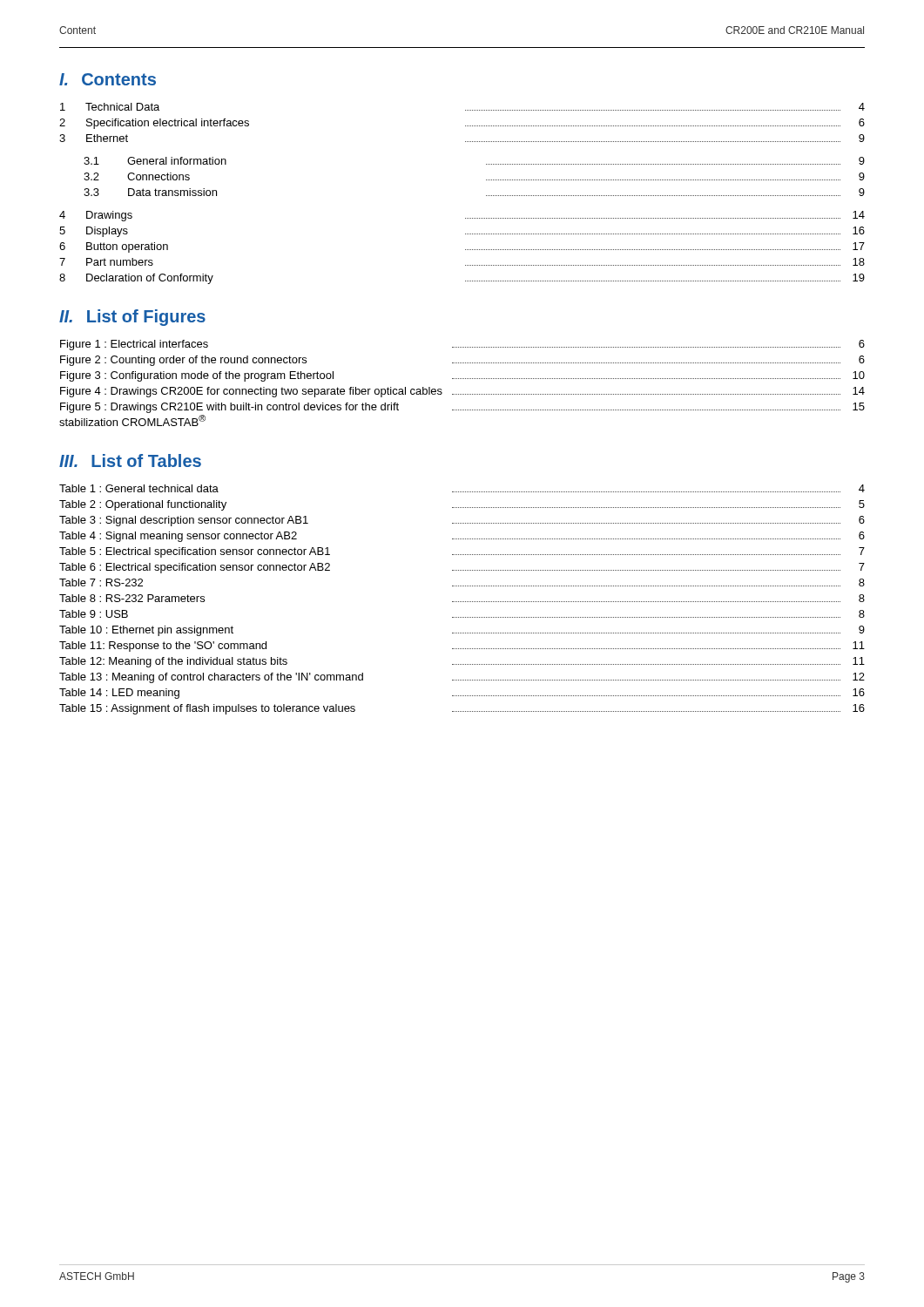Where does it say "1 Technical Data 4"?
Screen dimensions: 1307x924
pos(462,107)
